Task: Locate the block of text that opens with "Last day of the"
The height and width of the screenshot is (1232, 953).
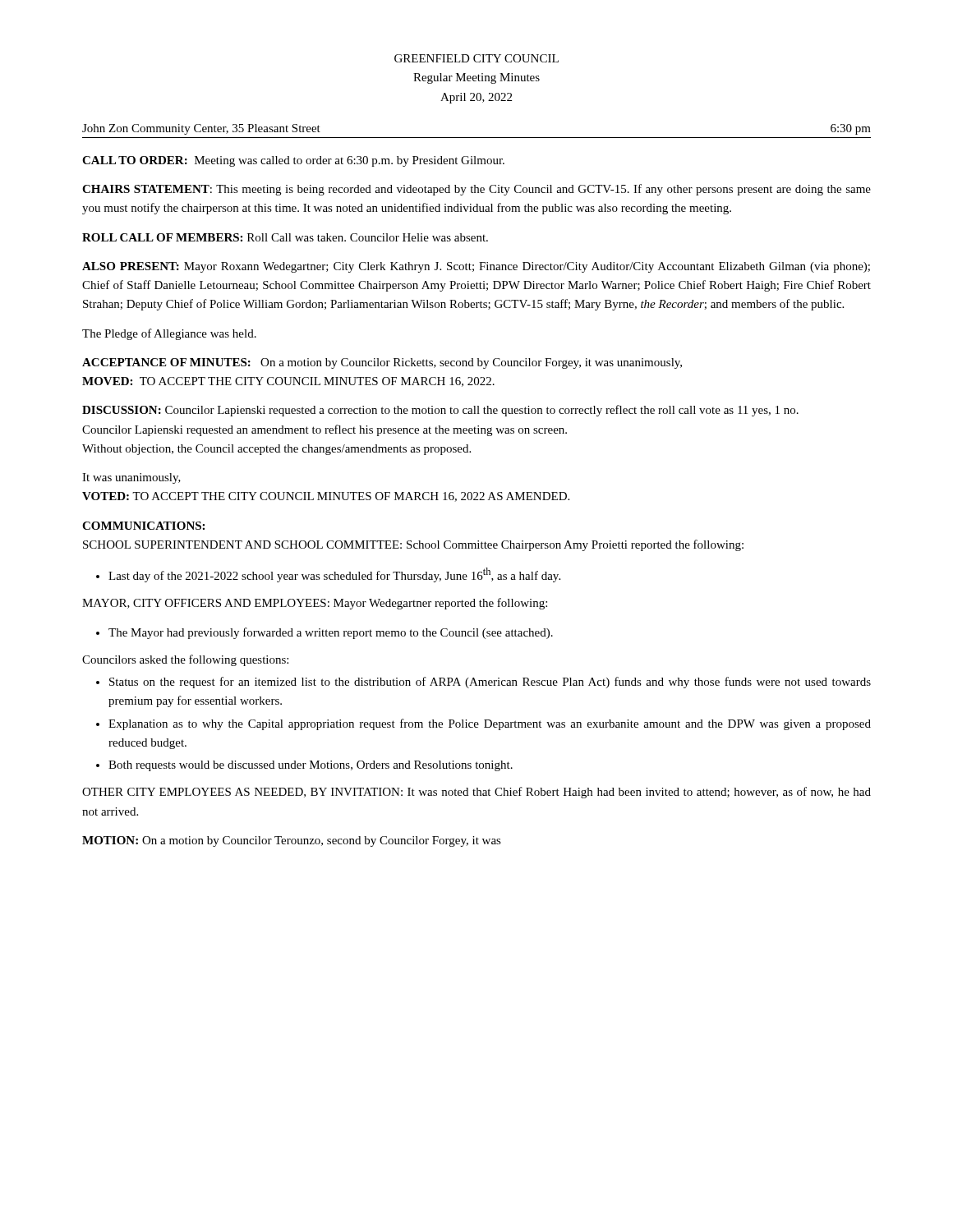Action: tap(476, 575)
